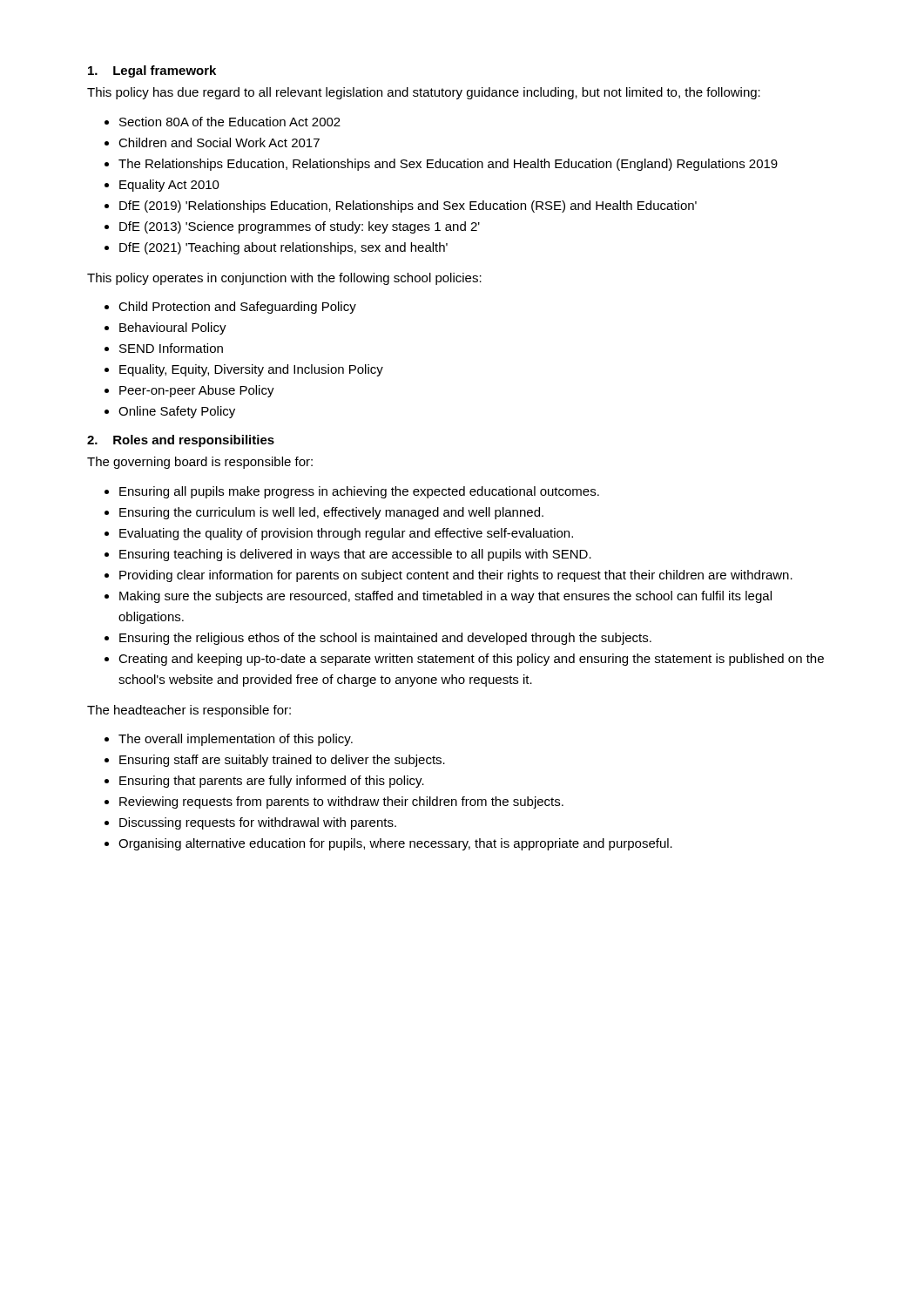
Task: Find the block on this page that starts "DfE (2019) 'Relationships Education, Relationships and Sex"
Action: click(408, 205)
